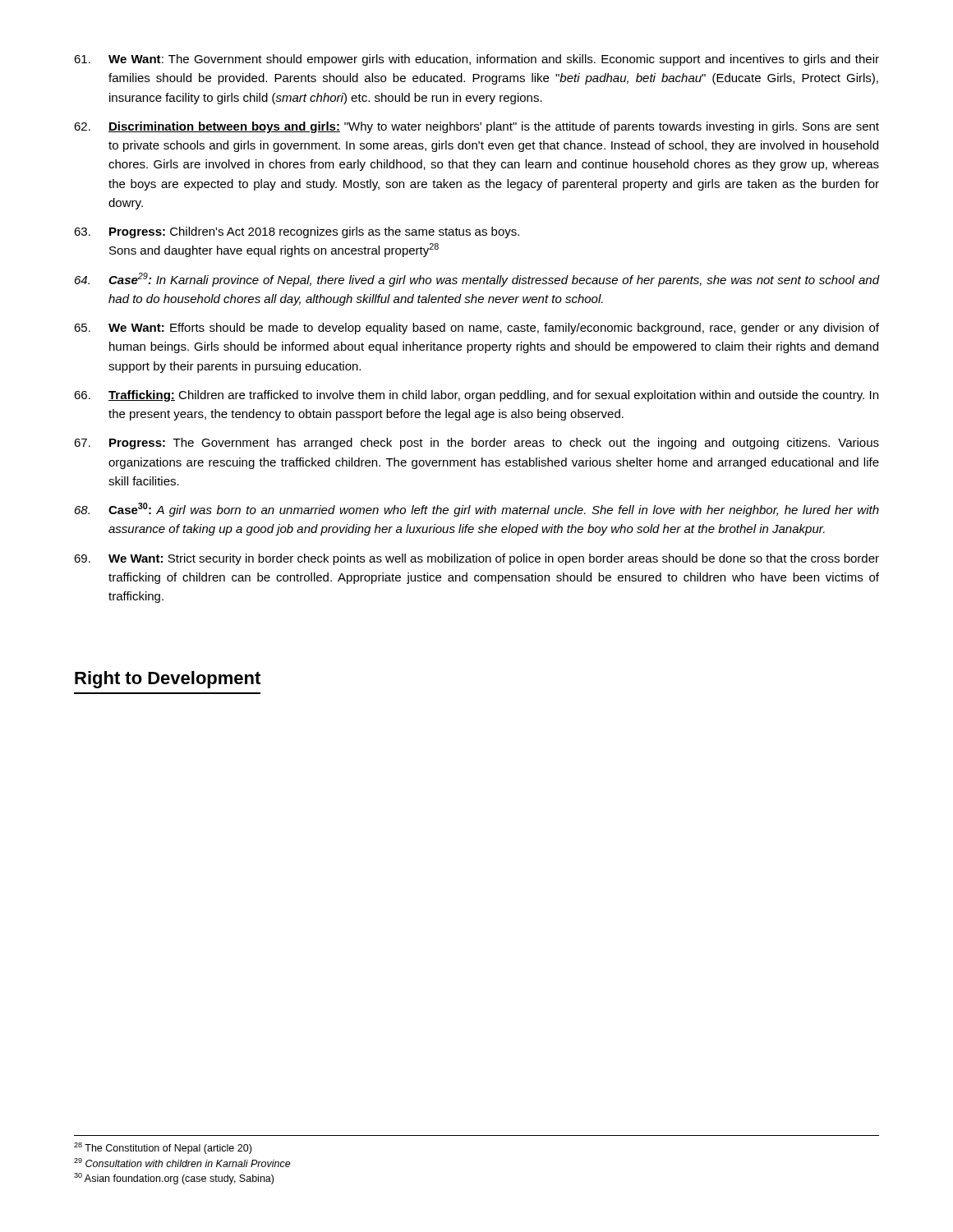Locate the list item with the text "61. We Want: The Government should empower girls"

point(476,78)
